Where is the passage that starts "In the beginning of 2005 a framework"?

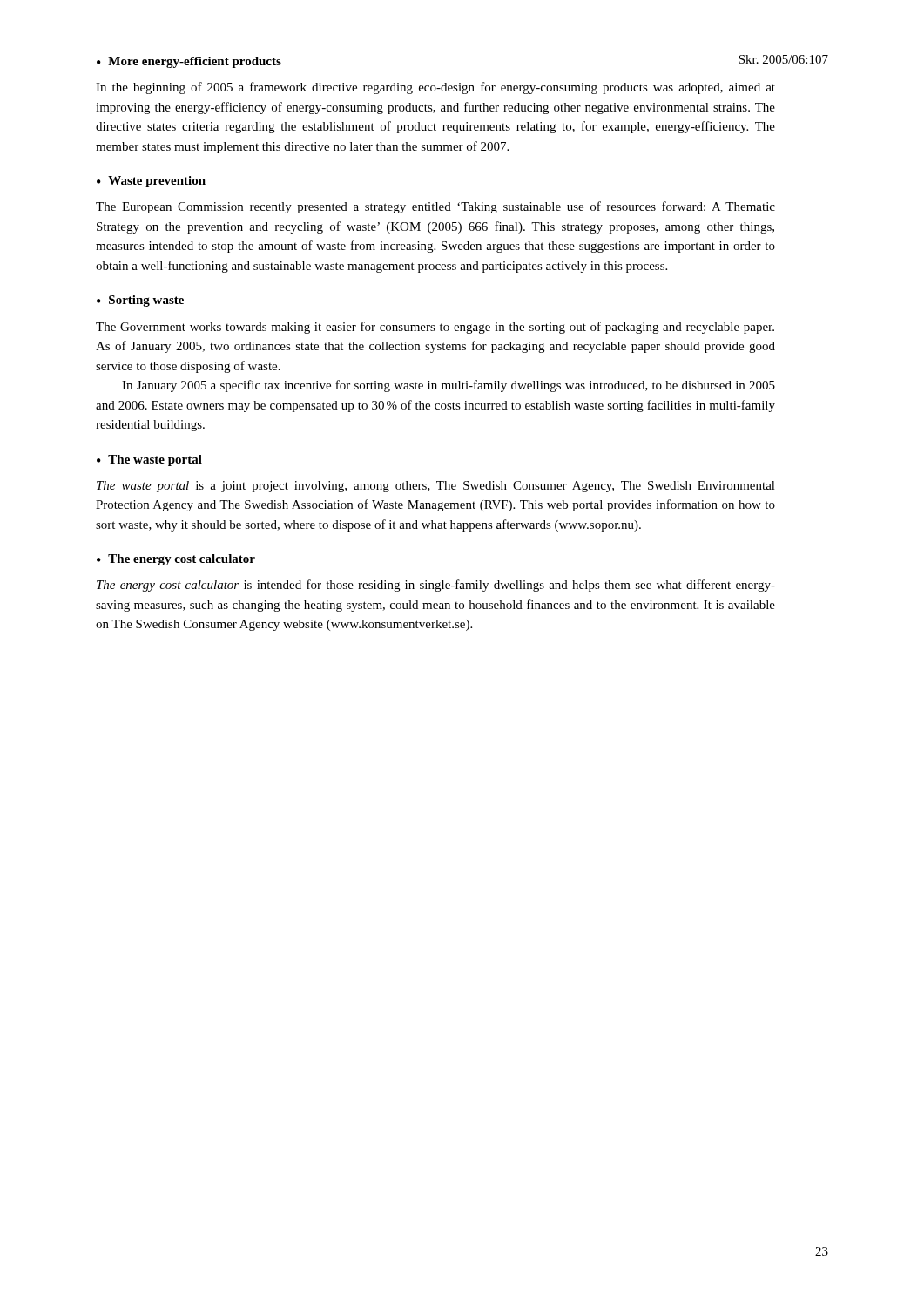tap(435, 117)
